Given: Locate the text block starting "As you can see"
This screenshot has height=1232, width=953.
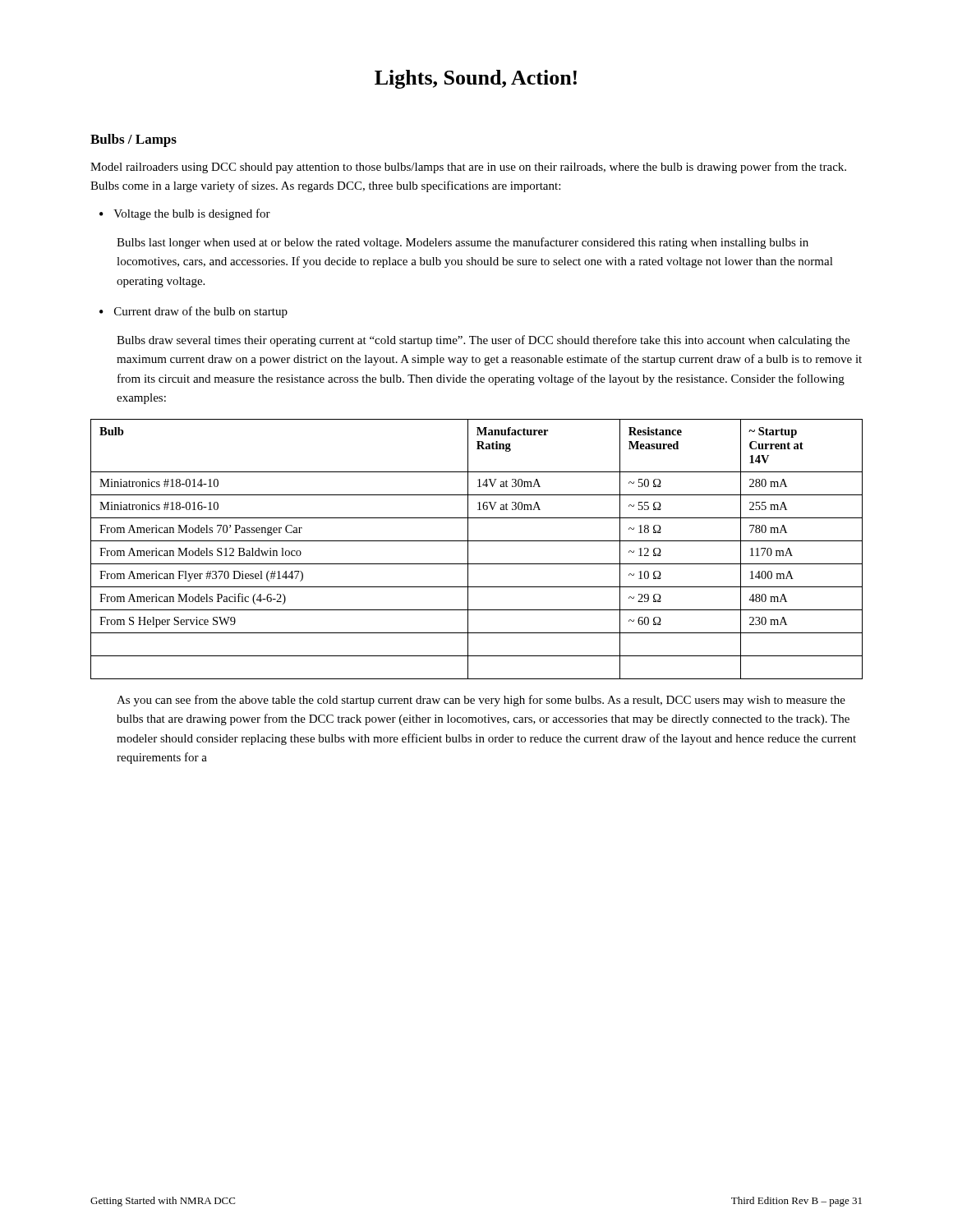Looking at the screenshot, I should coord(486,729).
